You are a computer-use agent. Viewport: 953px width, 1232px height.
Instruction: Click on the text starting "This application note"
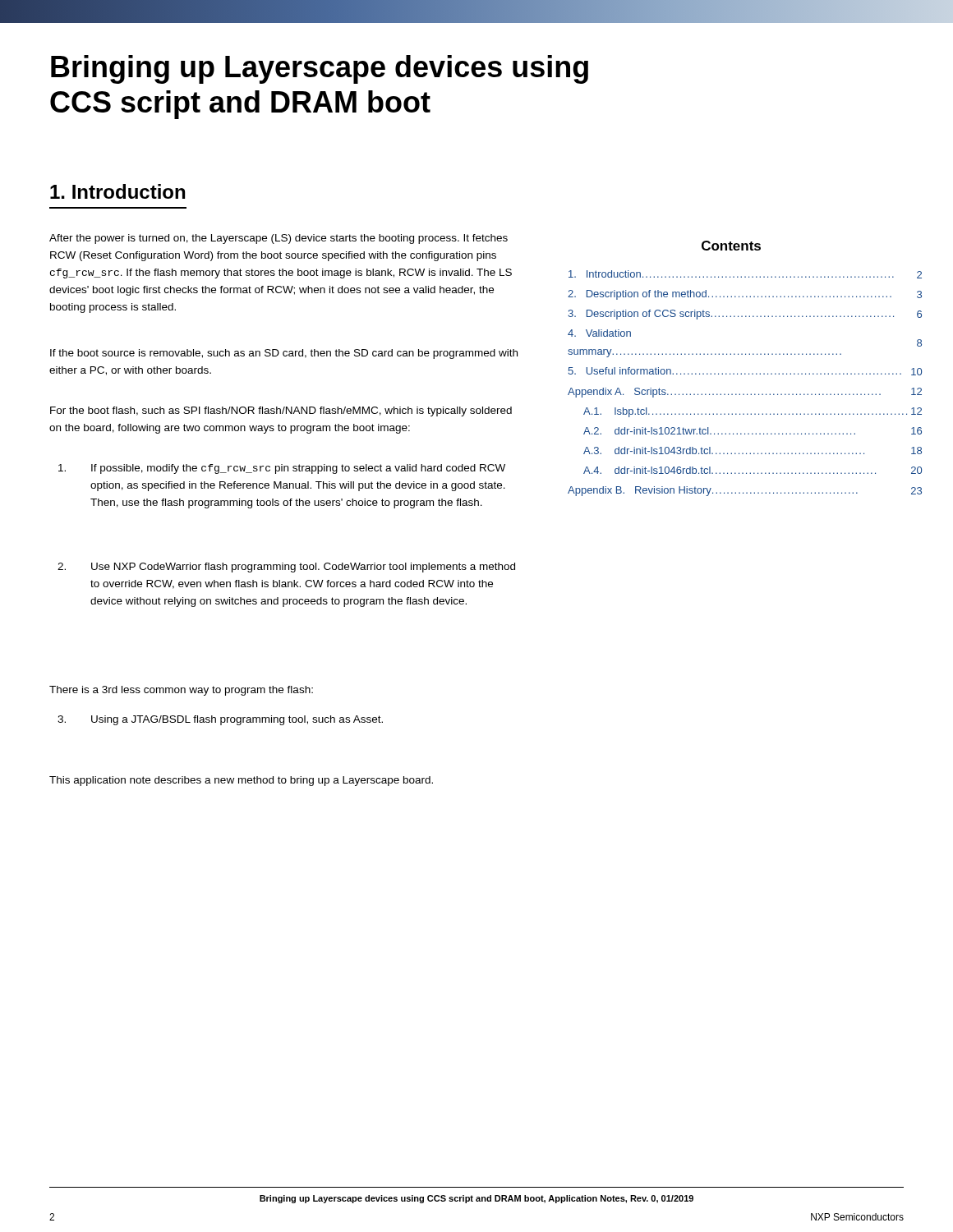tap(242, 780)
